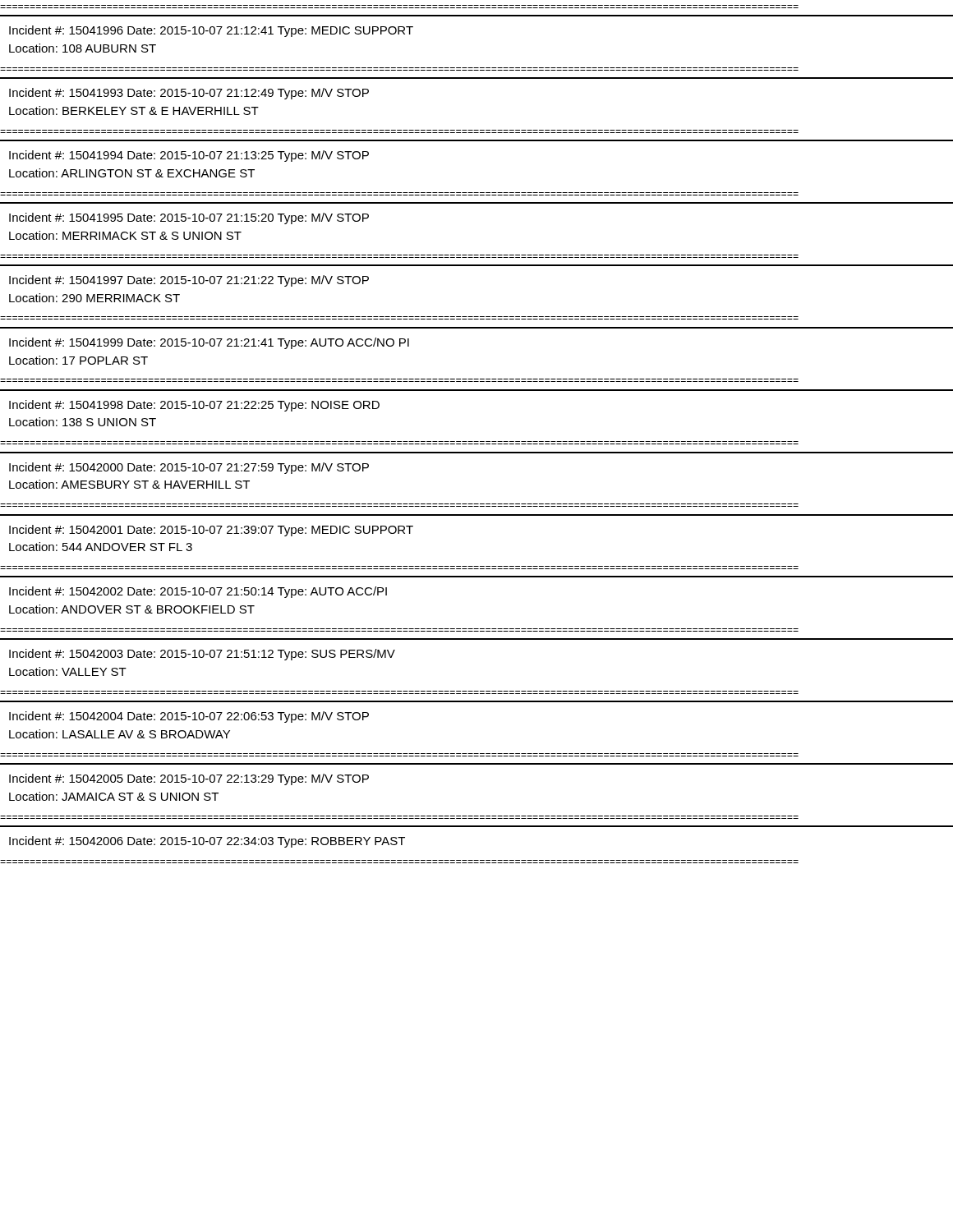Image resolution: width=953 pixels, height=1232 pixels.
Task: Locate the text starting "Incident #: 15042005 Date: 2015-10-07"
Action: click(189, 779)
